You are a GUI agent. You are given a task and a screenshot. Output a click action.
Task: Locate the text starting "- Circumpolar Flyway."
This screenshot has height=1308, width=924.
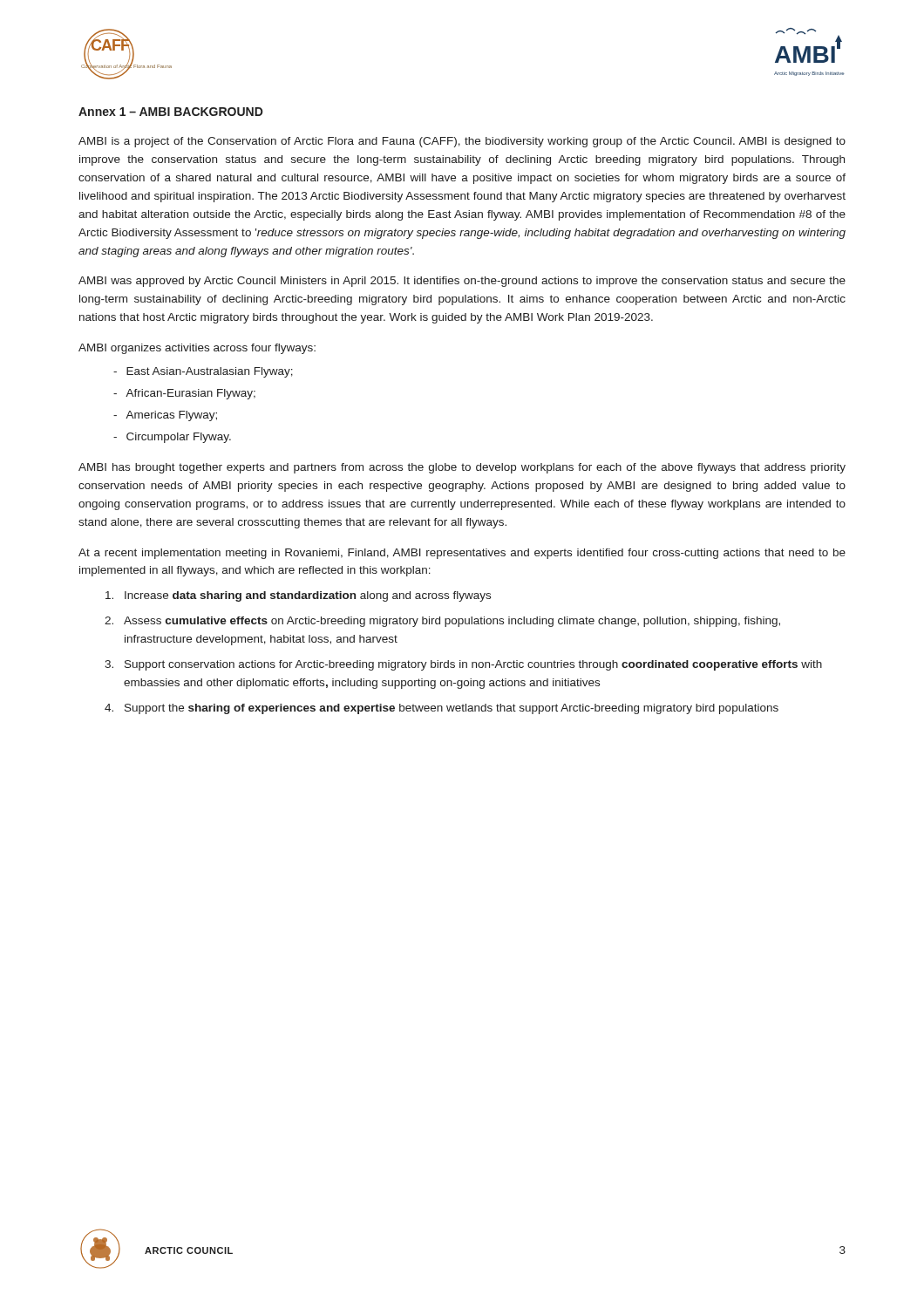172,437
